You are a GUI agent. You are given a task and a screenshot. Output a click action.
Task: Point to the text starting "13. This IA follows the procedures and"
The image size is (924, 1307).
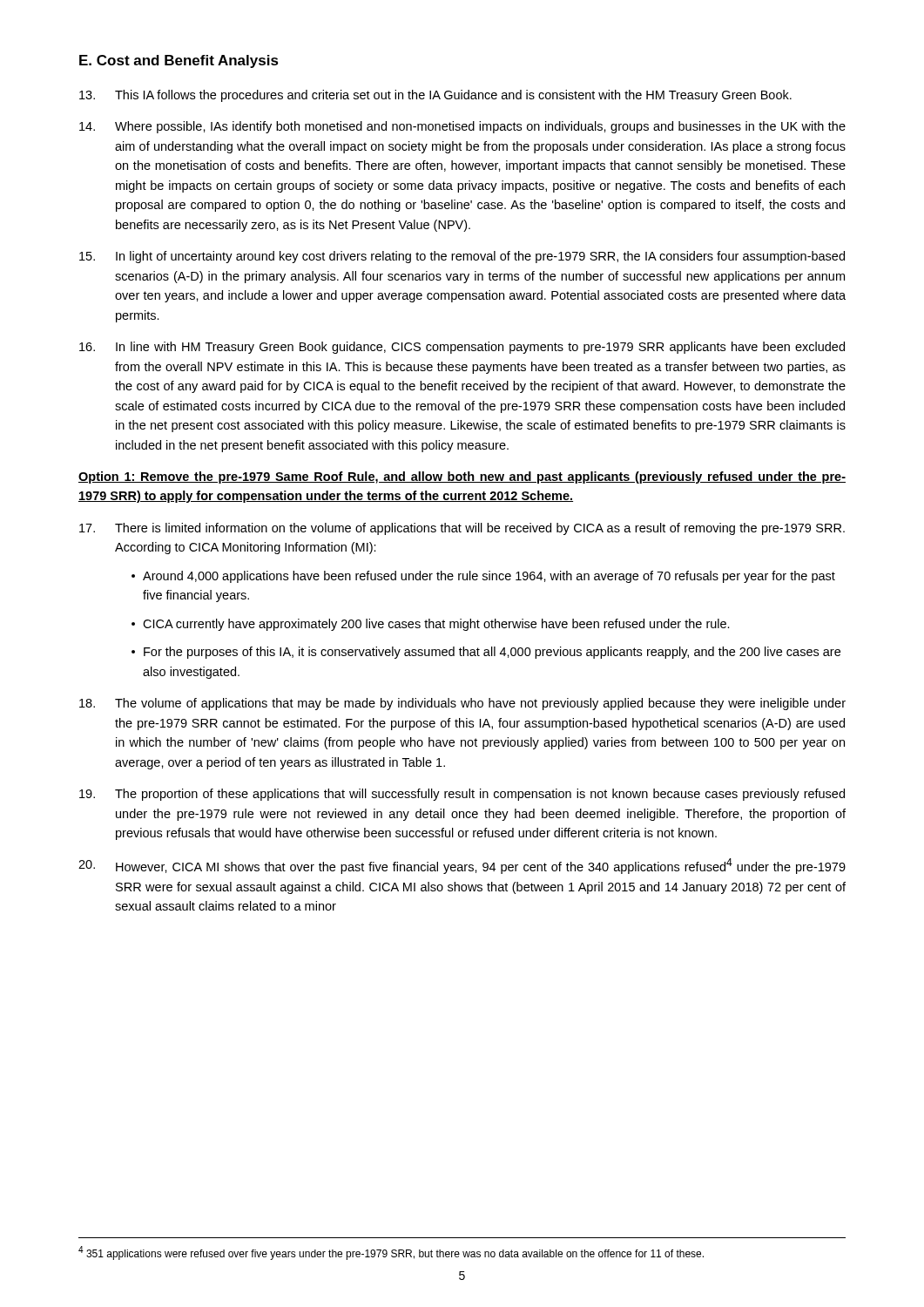[462, 95]
